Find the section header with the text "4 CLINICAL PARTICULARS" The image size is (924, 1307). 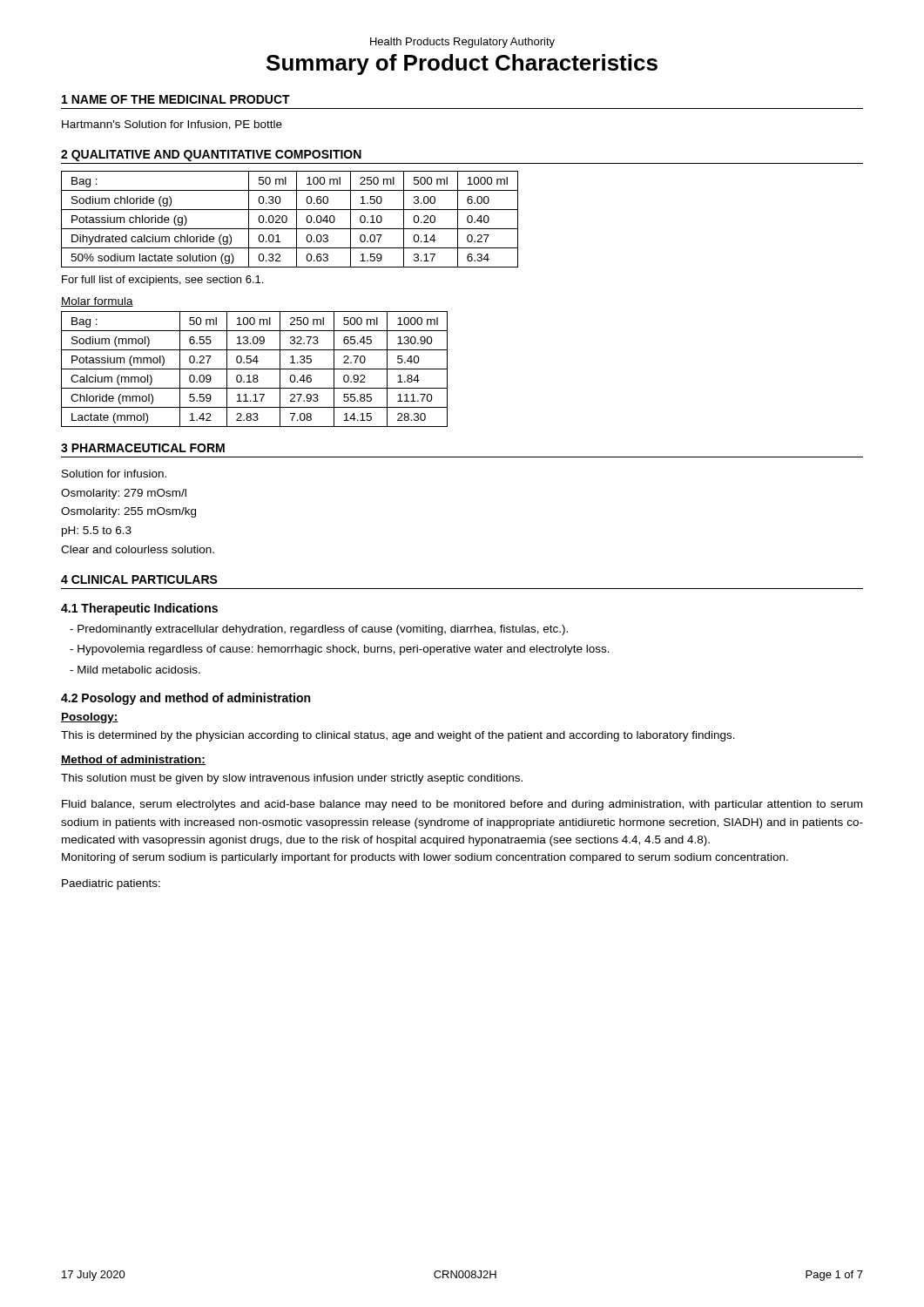point(139,580)
